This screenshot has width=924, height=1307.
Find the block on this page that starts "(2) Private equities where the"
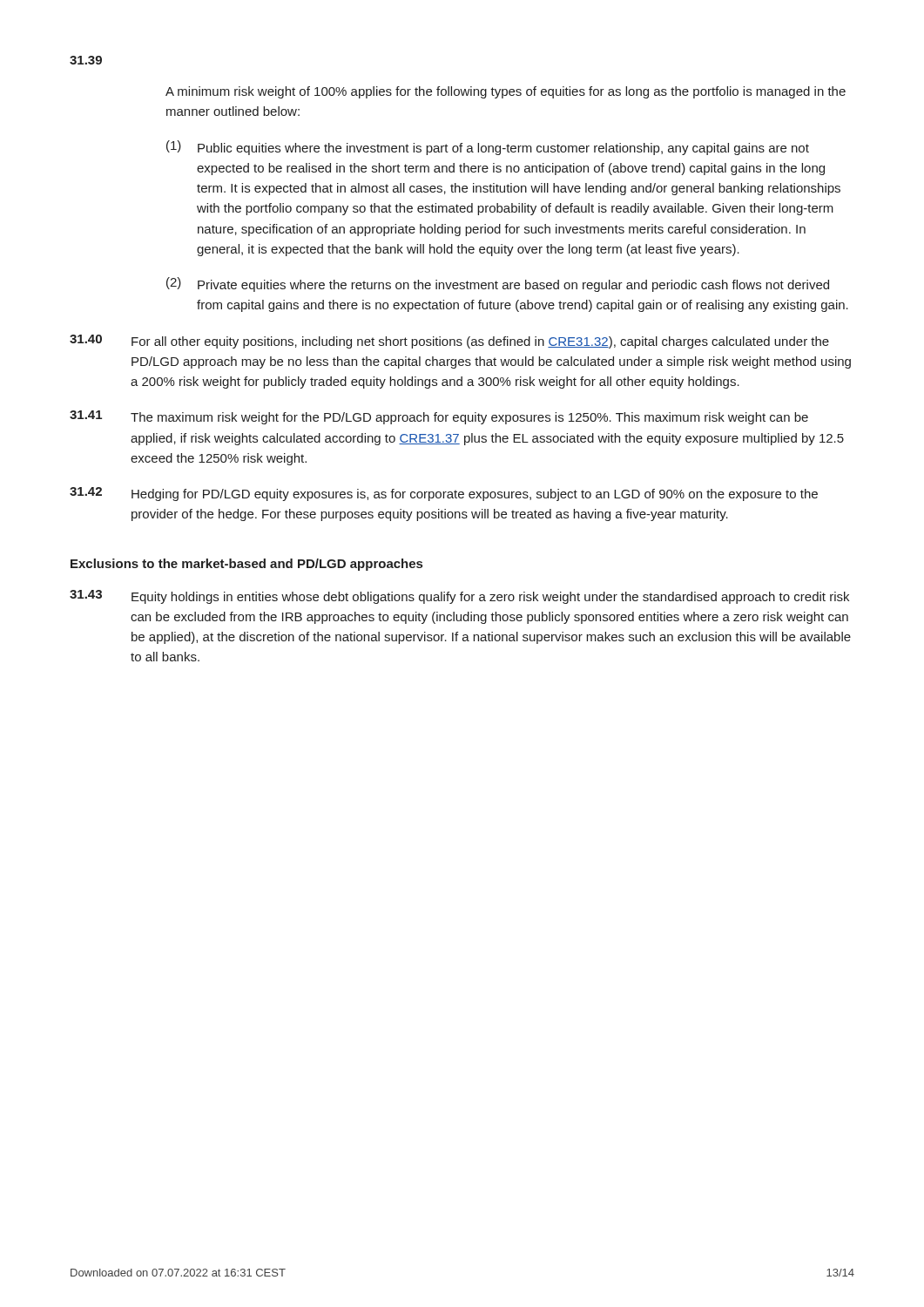pos(510,295)
